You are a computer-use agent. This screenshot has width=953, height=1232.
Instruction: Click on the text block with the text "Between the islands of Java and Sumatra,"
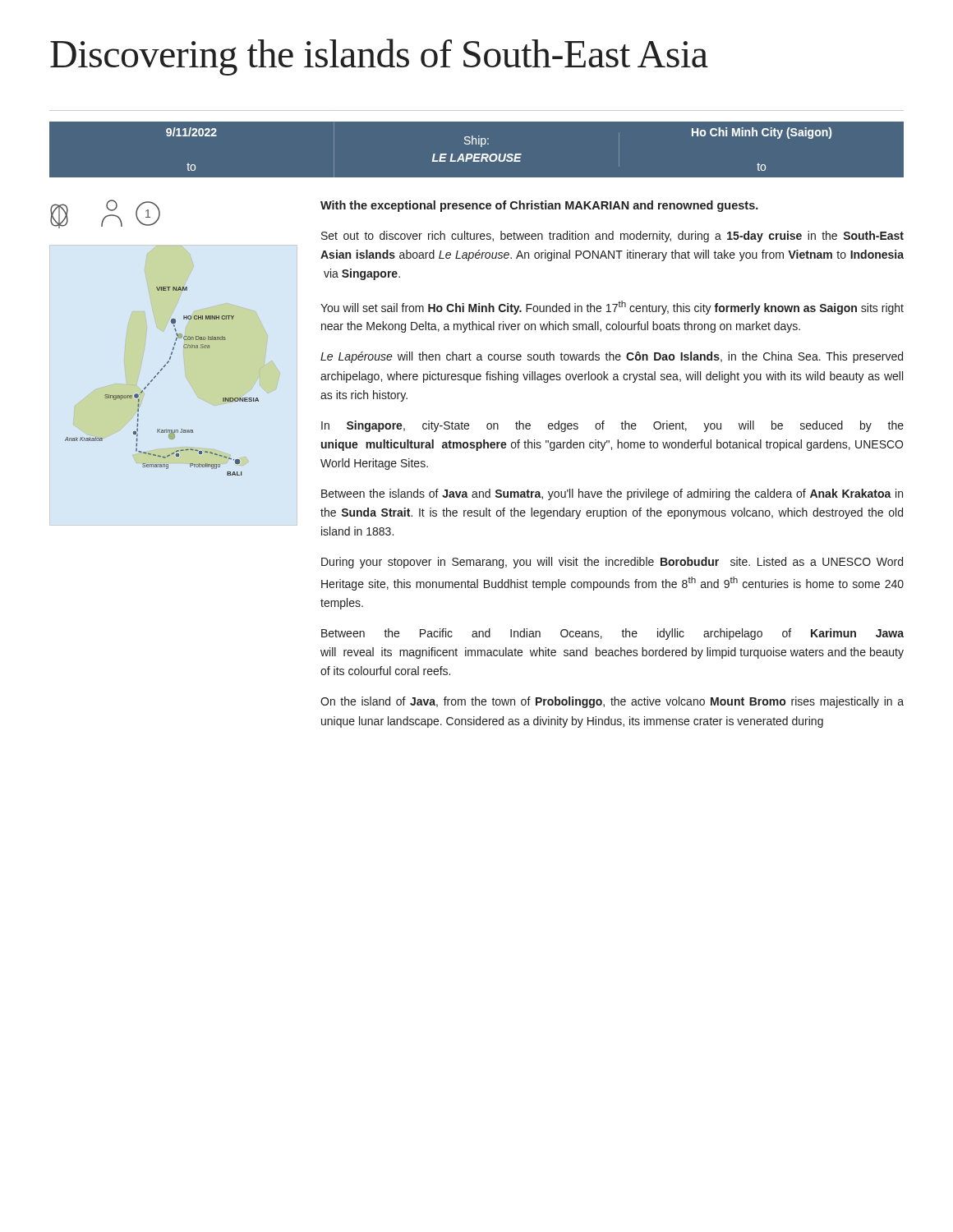(x=612, y=513)
